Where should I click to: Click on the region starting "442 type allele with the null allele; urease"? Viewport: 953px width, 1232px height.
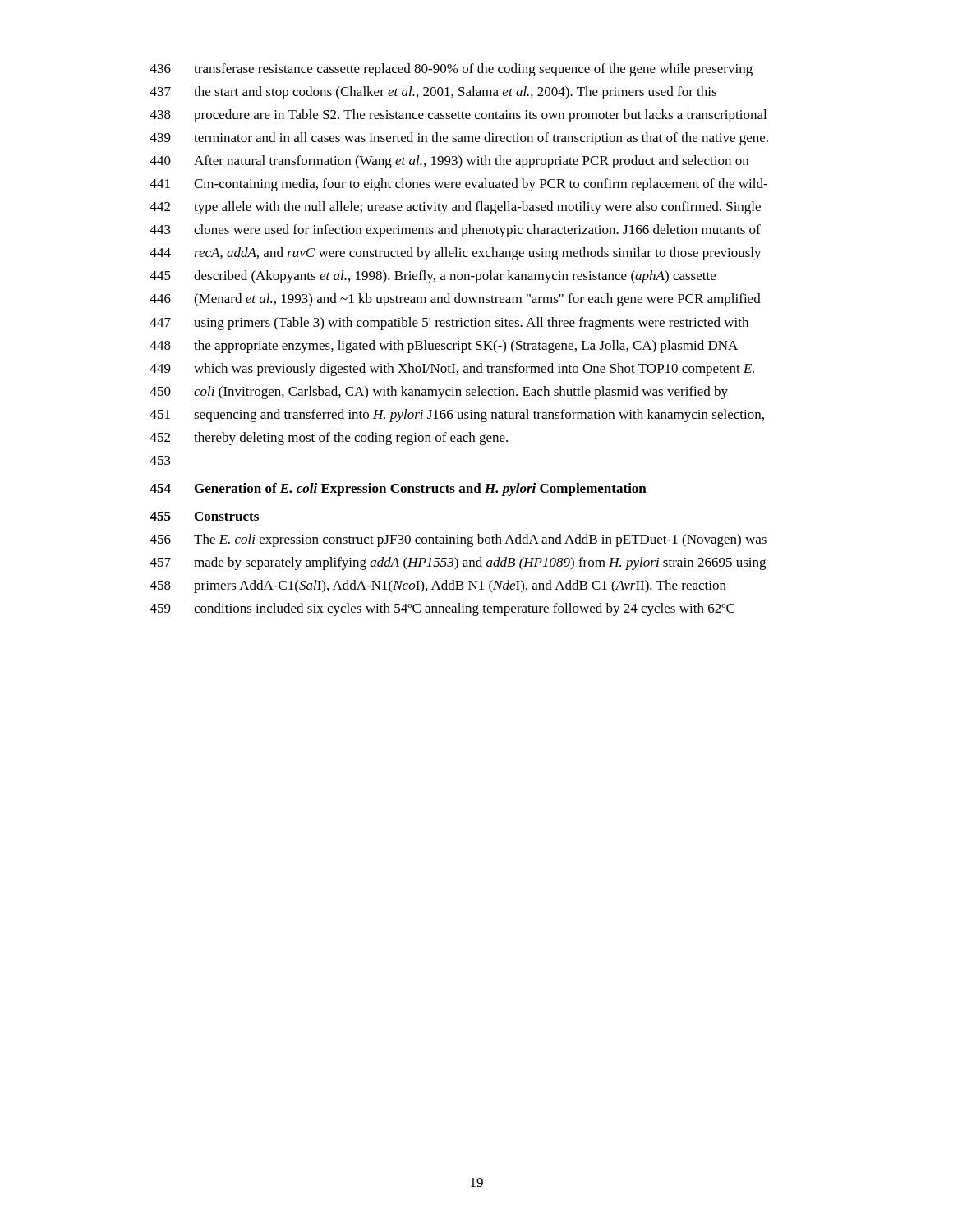pyautogui.click(x=485, y=207)
